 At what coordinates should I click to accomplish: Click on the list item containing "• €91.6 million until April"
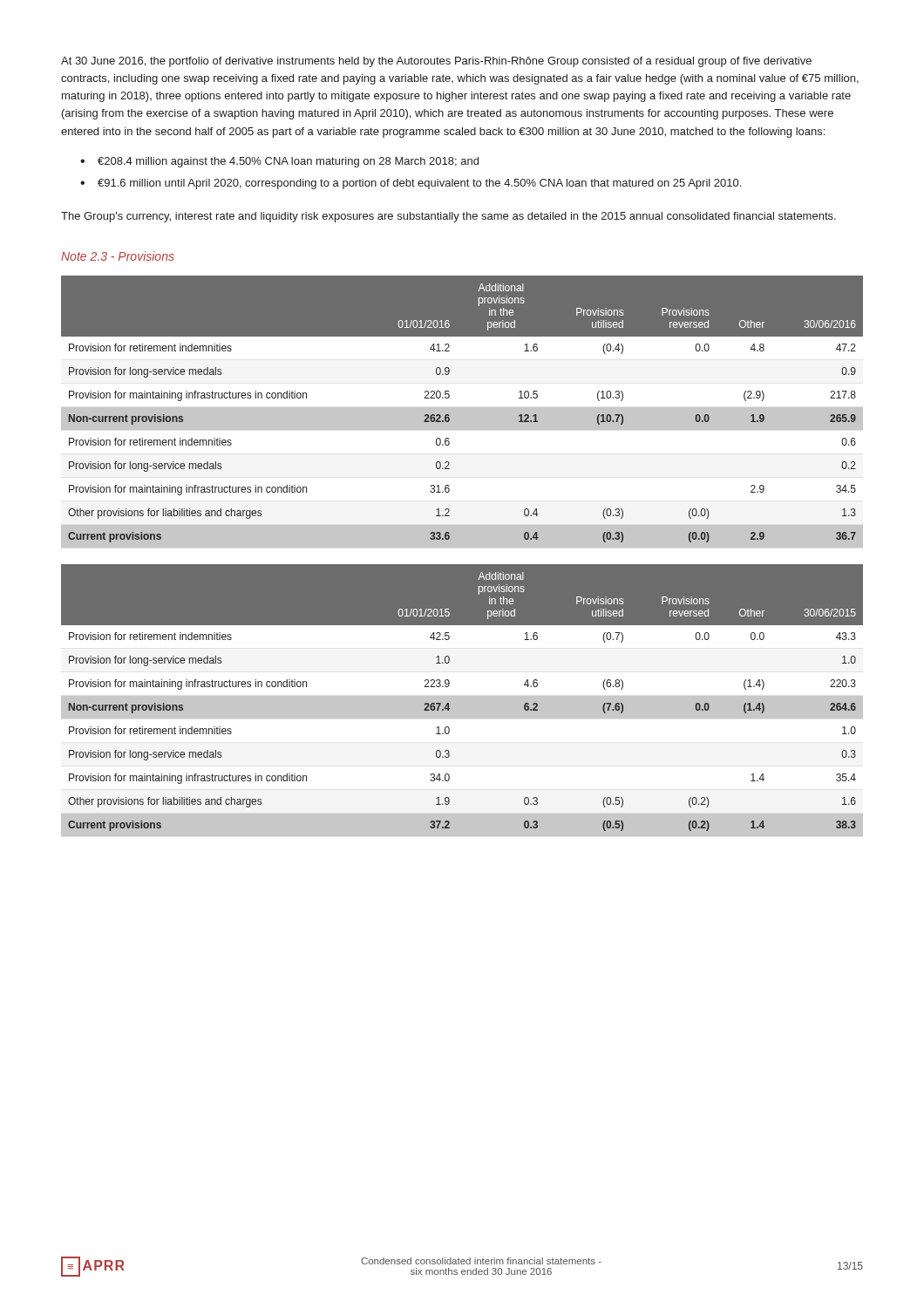tap(411, 183)
